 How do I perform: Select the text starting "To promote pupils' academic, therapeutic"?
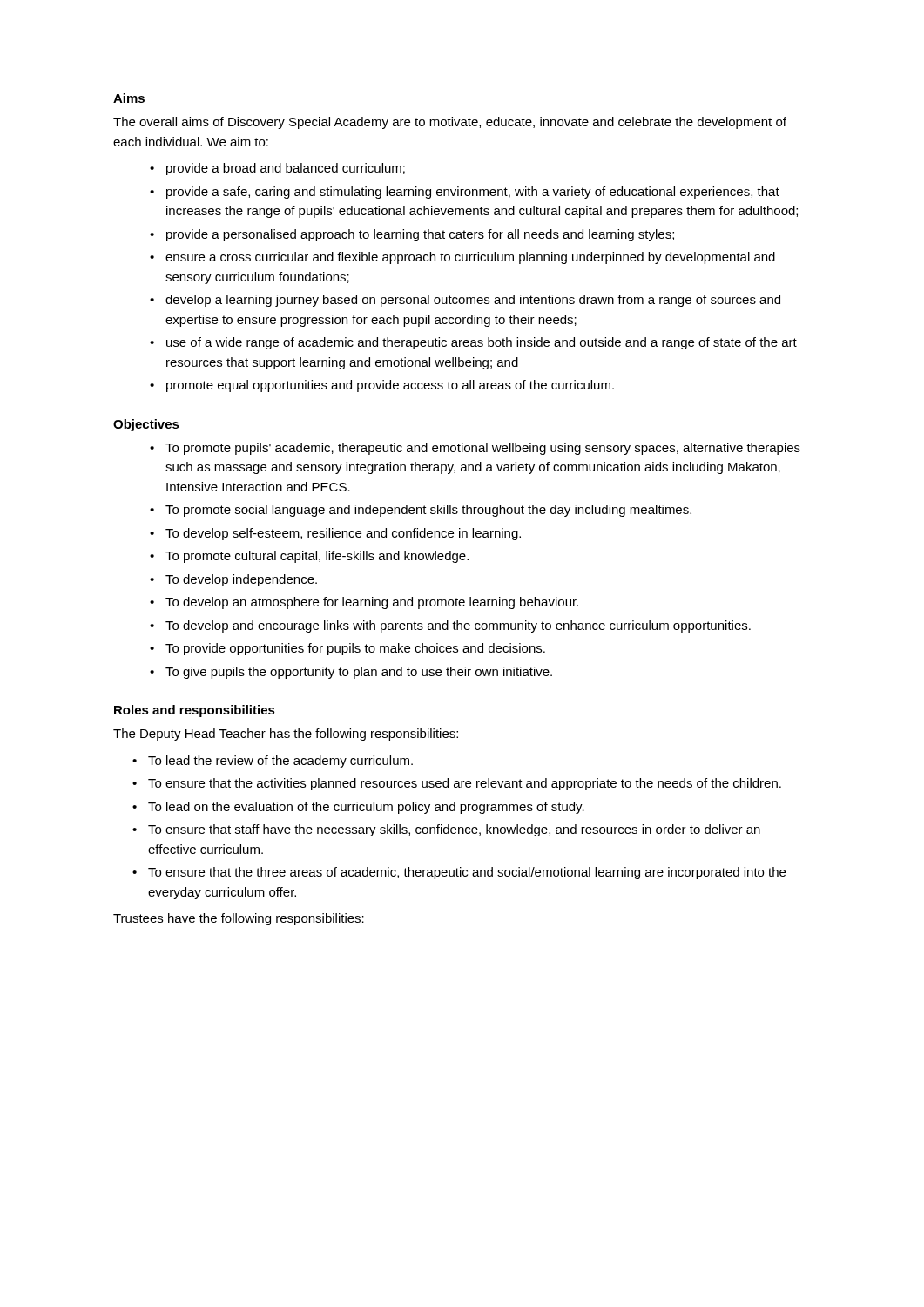pos(483,467)
